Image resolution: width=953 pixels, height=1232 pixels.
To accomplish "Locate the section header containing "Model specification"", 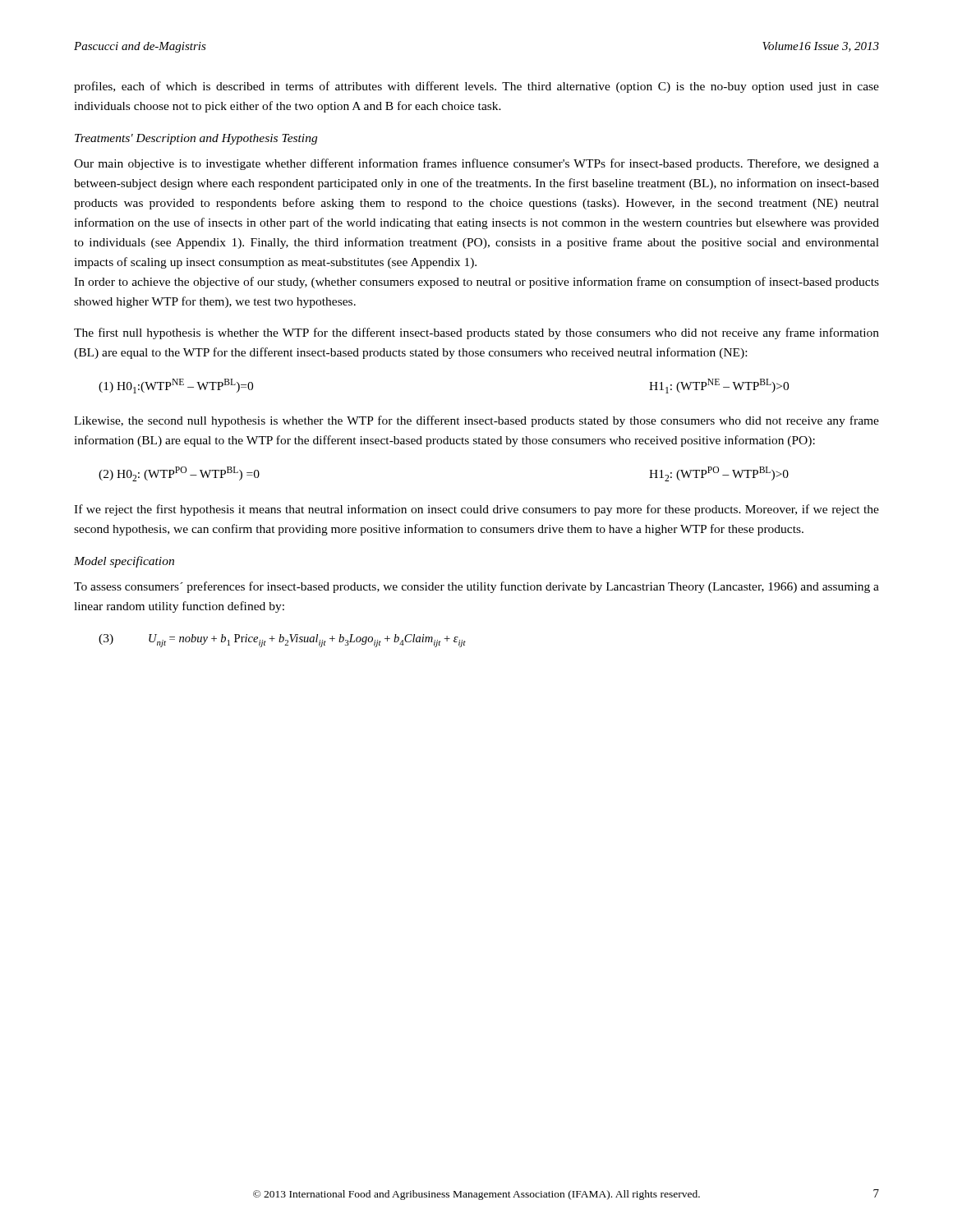I will click(124, 560).
